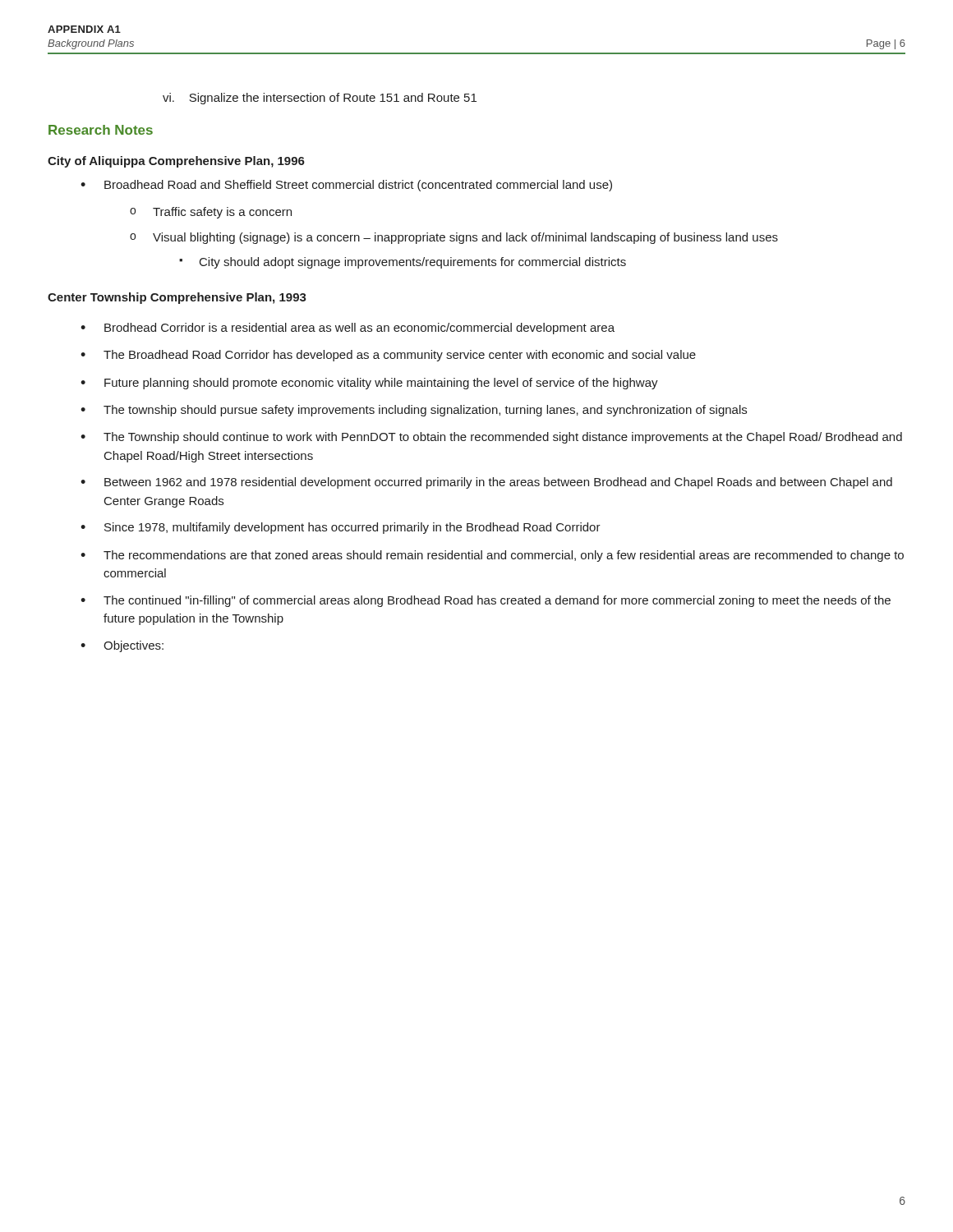The image size is (953, 1232).
Task: Locate the list item that says "• The township should pursue safety improvements including"
Action: [x=493, y=411]
